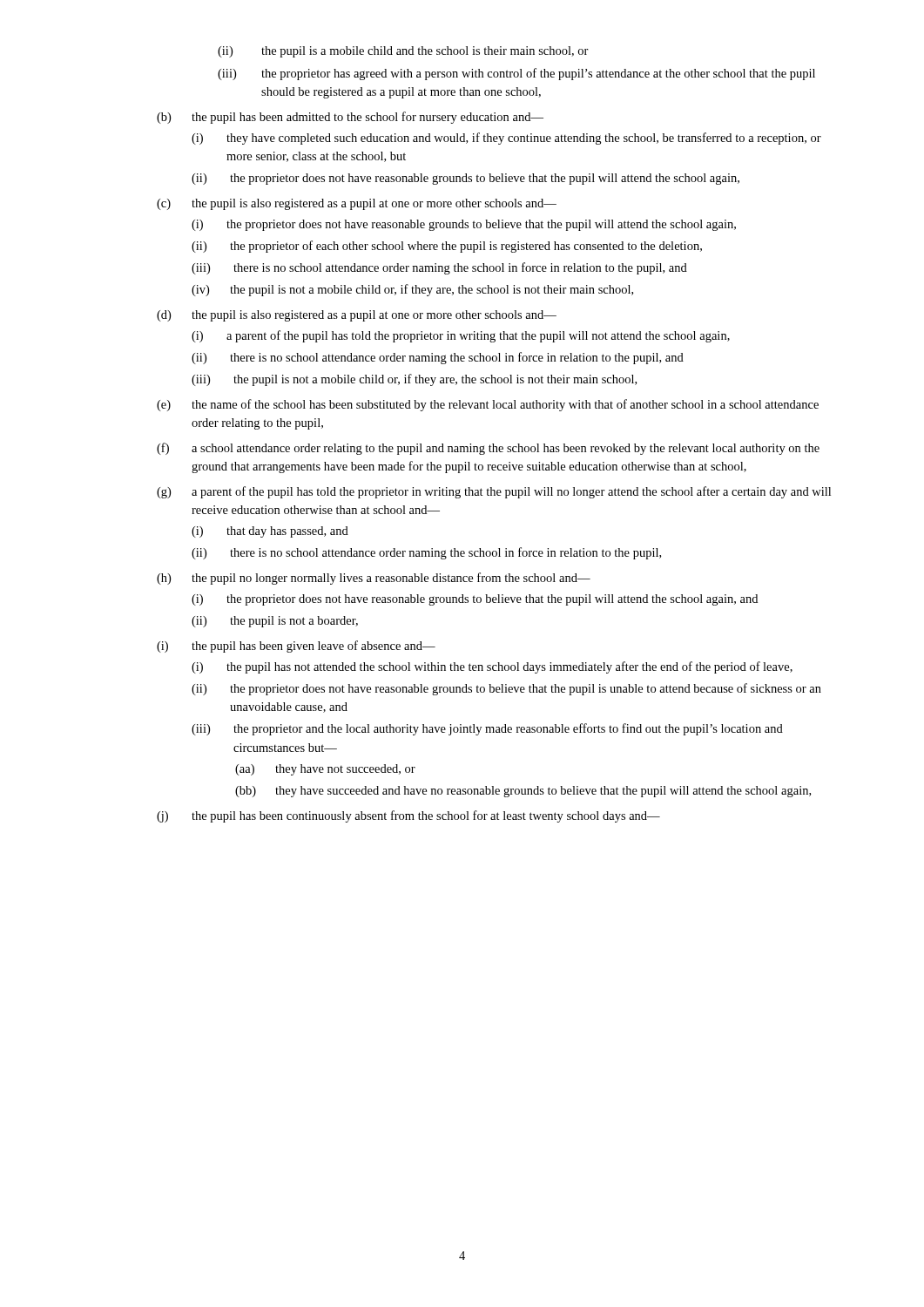Click on the list item that reads "(iii) the pupil is not a mobile child"
Image resolution: width=924 pixels, height=1307 pixels.
[x=514, y=380]
